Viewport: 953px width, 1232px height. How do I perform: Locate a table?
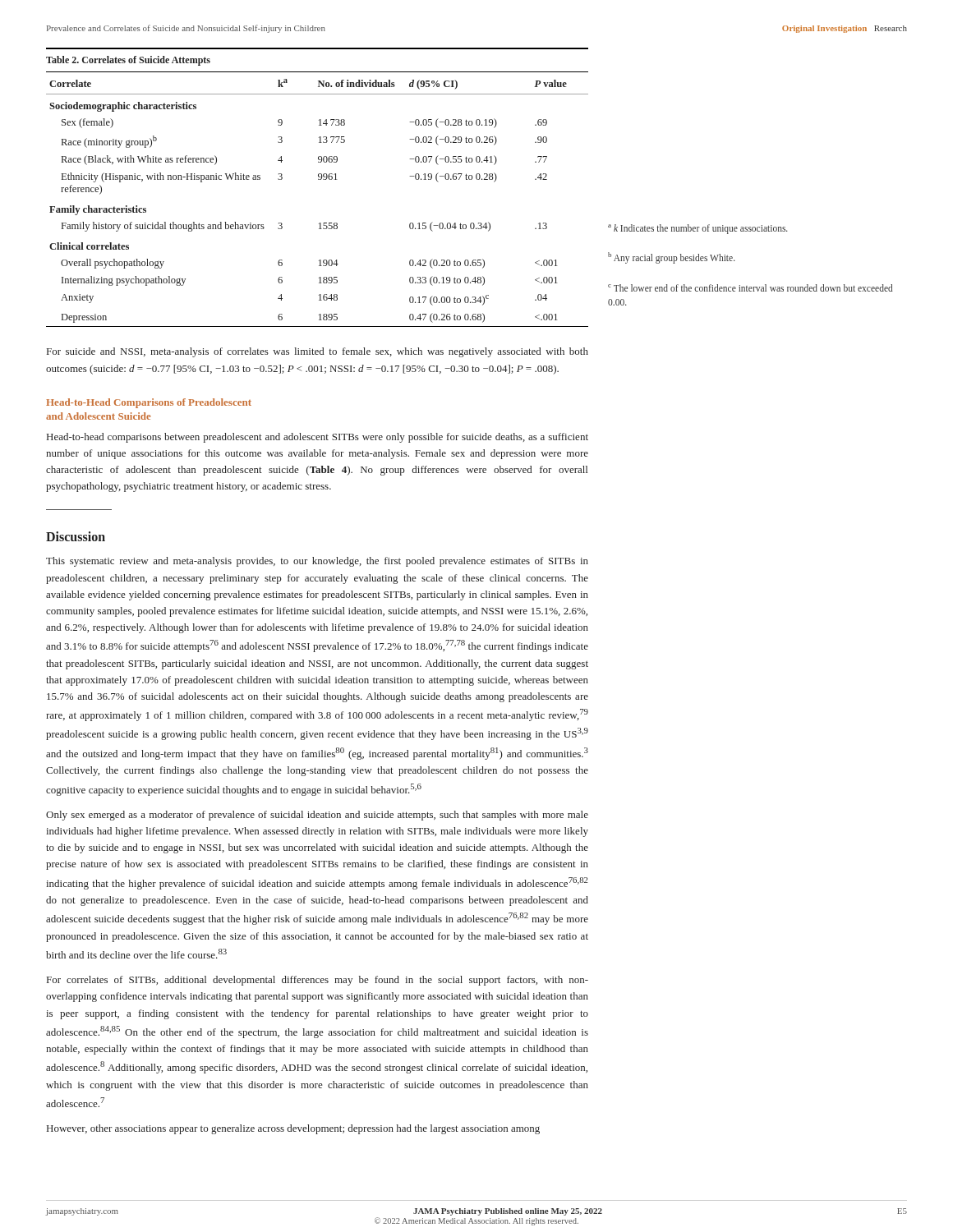(x=317, y=187)
